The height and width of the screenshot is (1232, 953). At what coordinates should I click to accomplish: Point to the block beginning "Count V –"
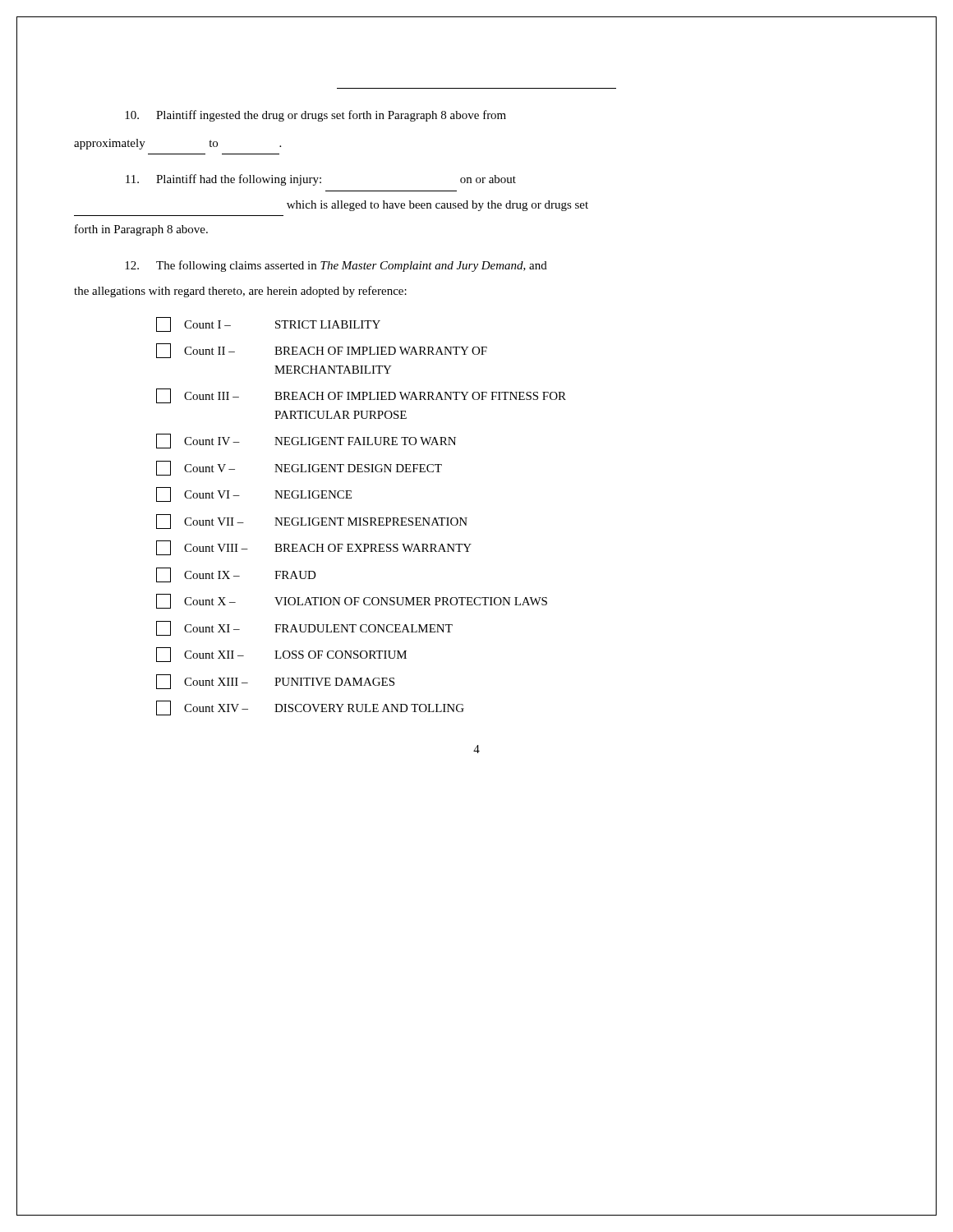(x=299, y=468)
